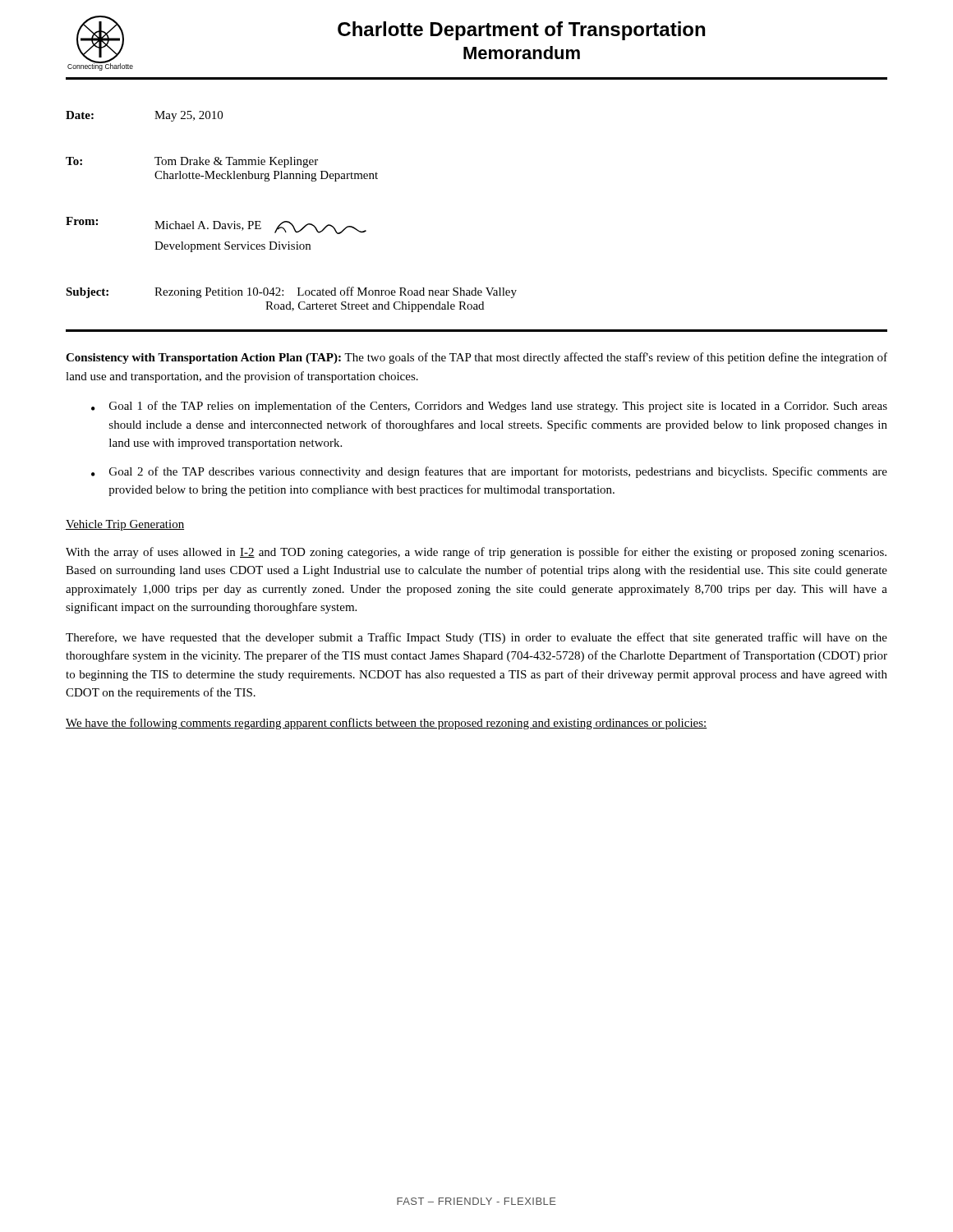Select the text block containing "We have the following comments regarding apparent conflicts"

pyautogui.click(x=386, y=722)
